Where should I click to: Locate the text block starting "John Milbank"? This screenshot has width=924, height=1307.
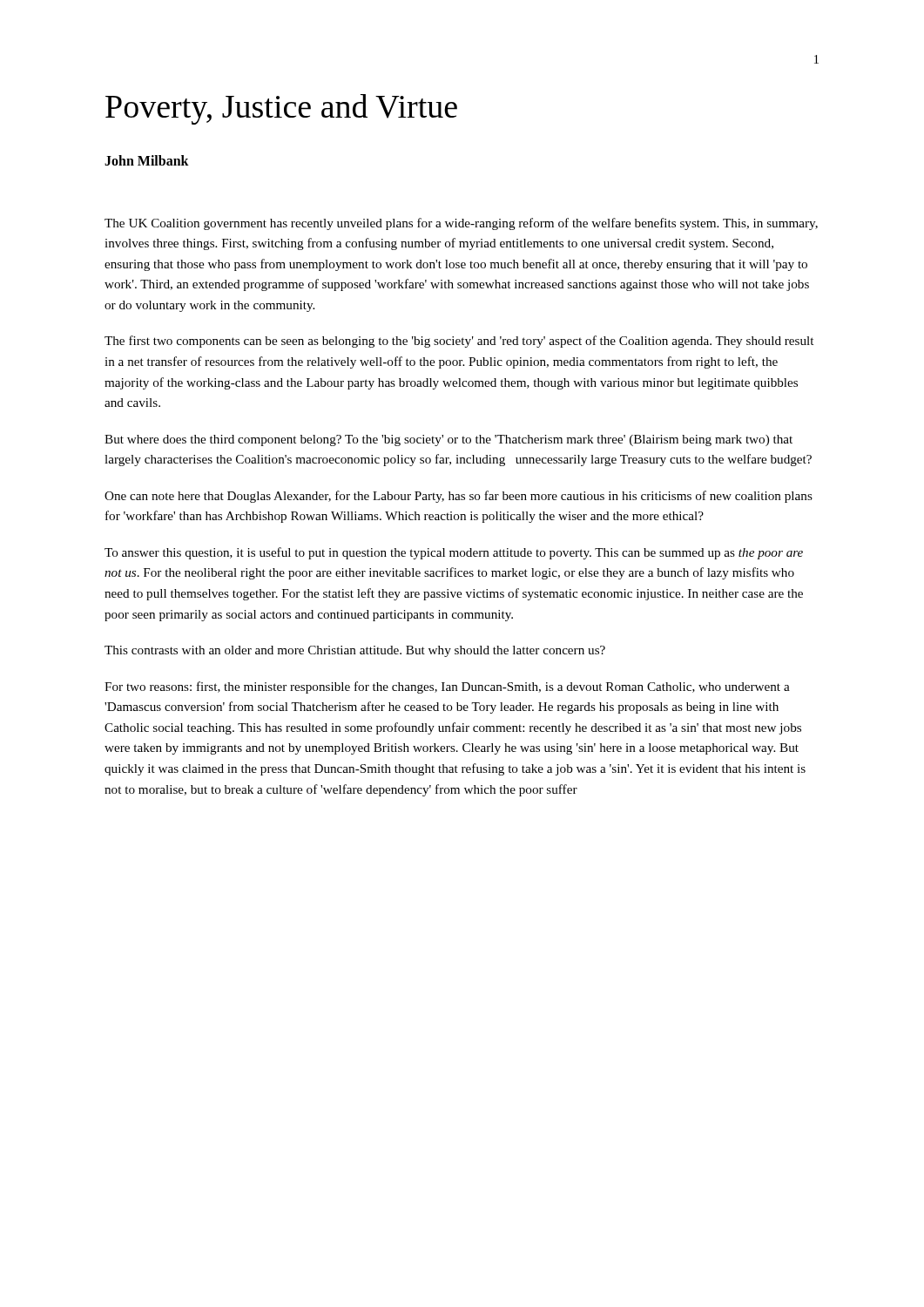click(147, 160)
